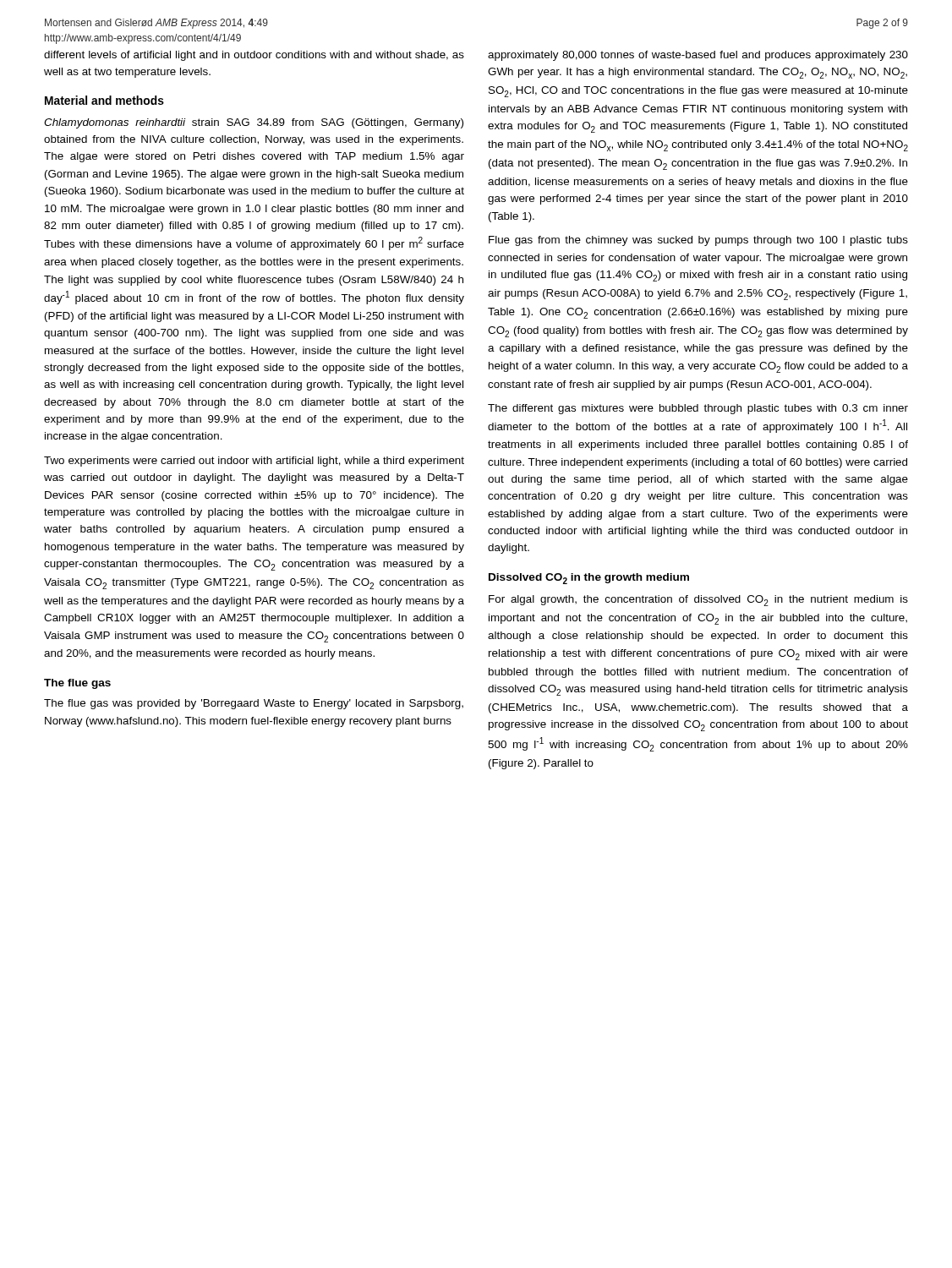Viewport: 952px width, 1268px height.
Task: Click where it says "The flue gas"
Action: (77, 682)
